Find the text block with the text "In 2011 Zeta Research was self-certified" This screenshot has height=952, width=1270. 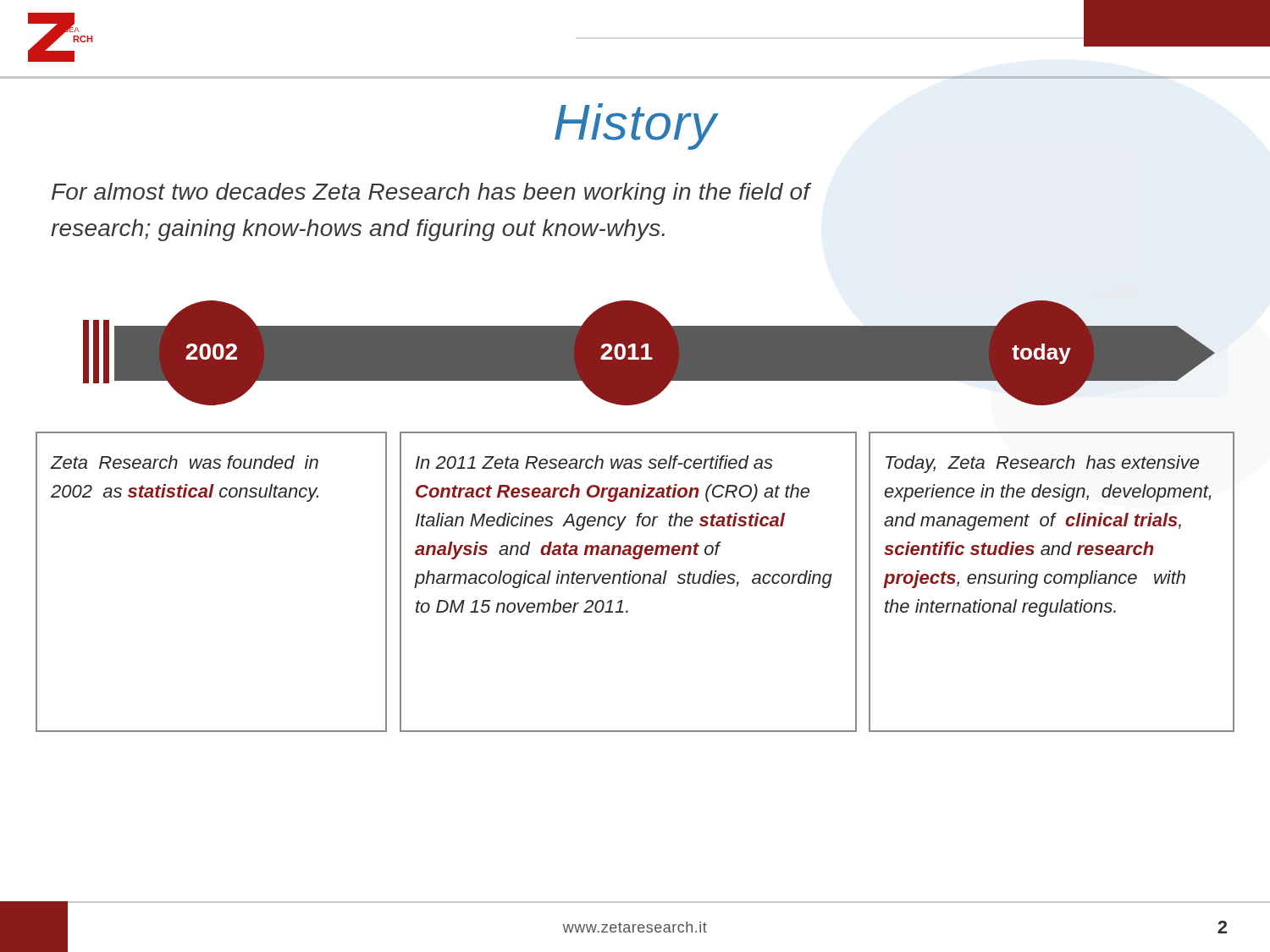coord(624,535)
